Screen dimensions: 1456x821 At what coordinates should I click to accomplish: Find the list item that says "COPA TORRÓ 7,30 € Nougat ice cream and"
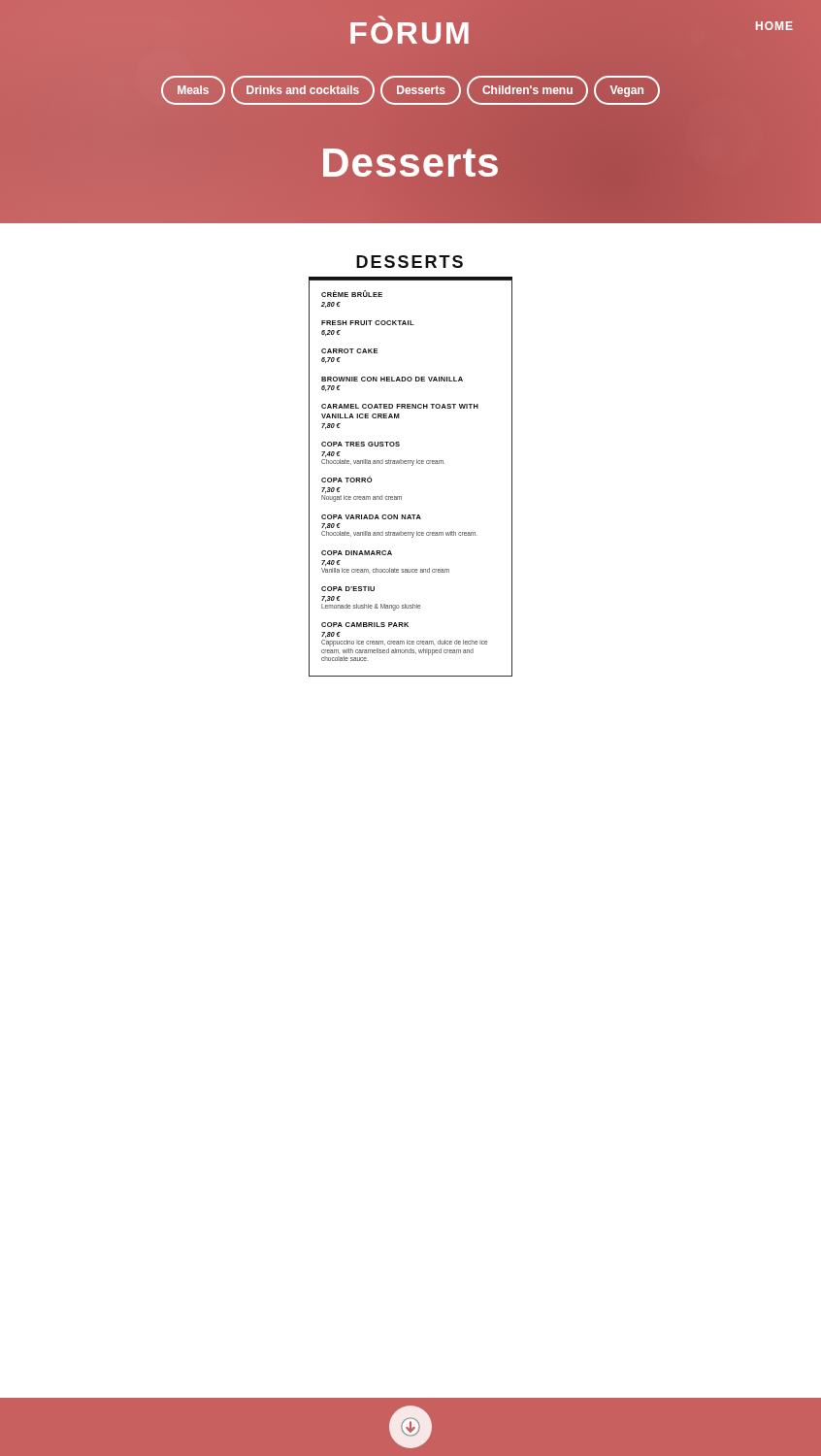coord(410,489)
